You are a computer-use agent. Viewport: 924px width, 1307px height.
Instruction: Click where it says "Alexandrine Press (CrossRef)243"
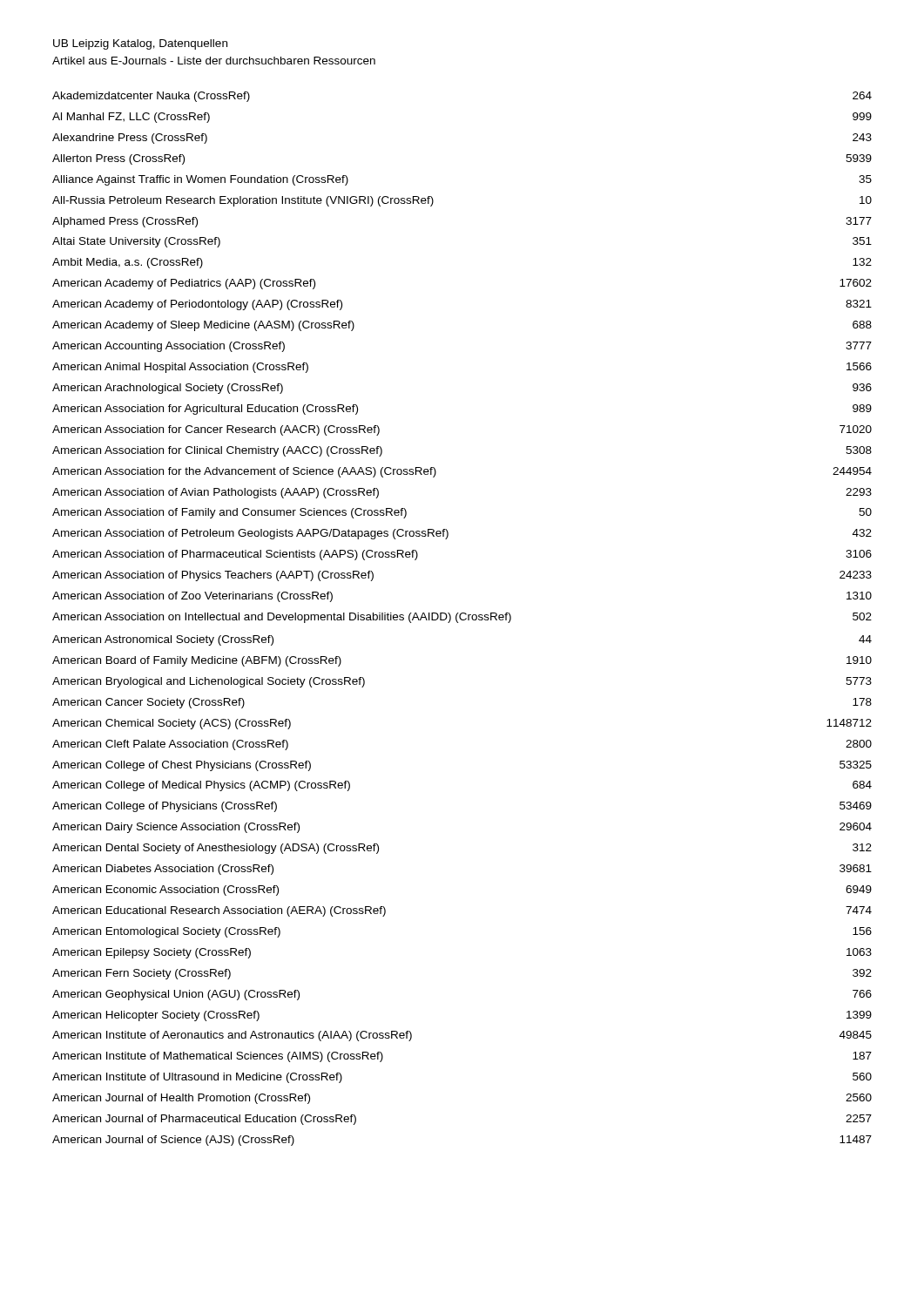[x=134, y=138]
